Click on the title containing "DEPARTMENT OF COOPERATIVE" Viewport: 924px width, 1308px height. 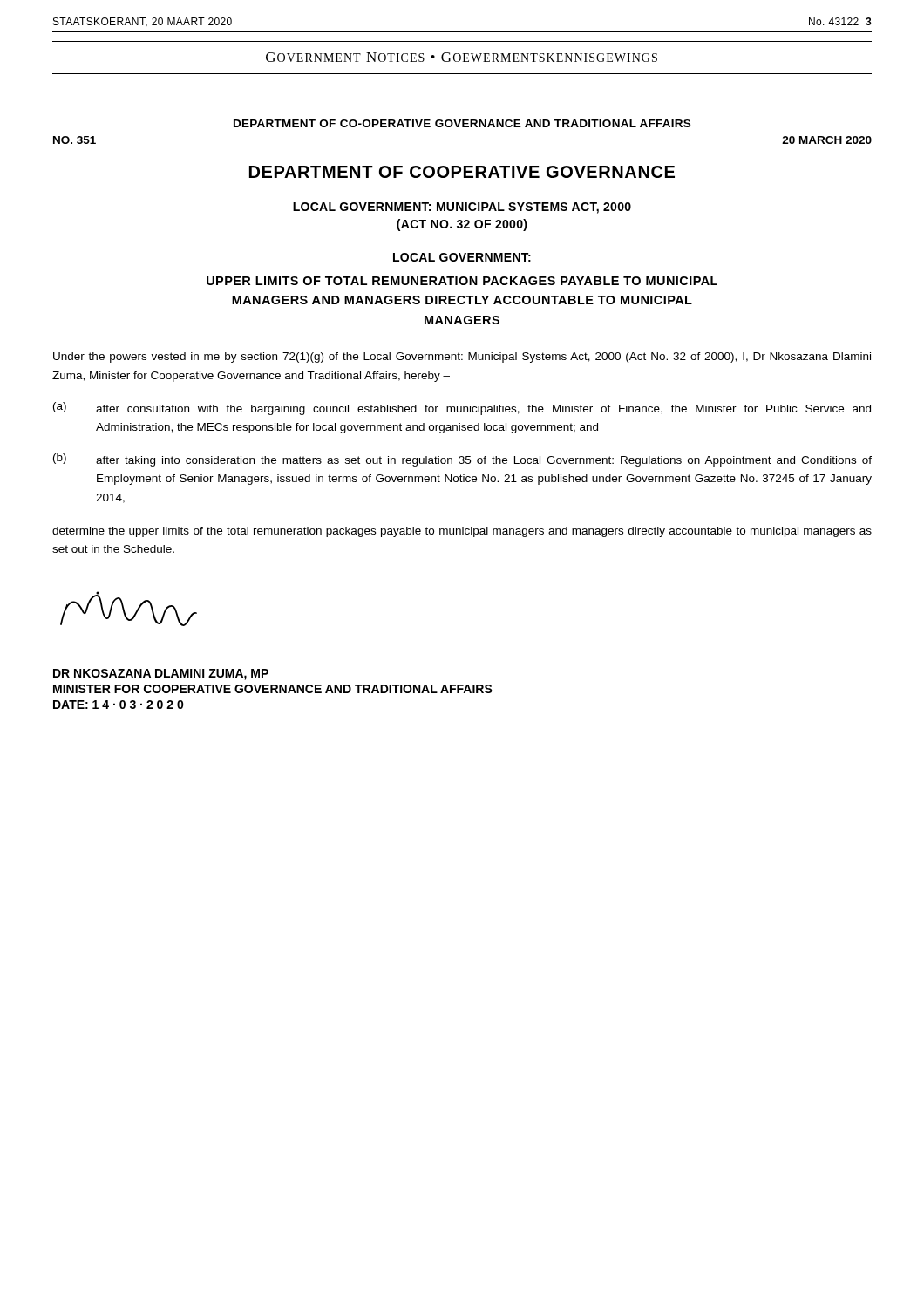462,172
